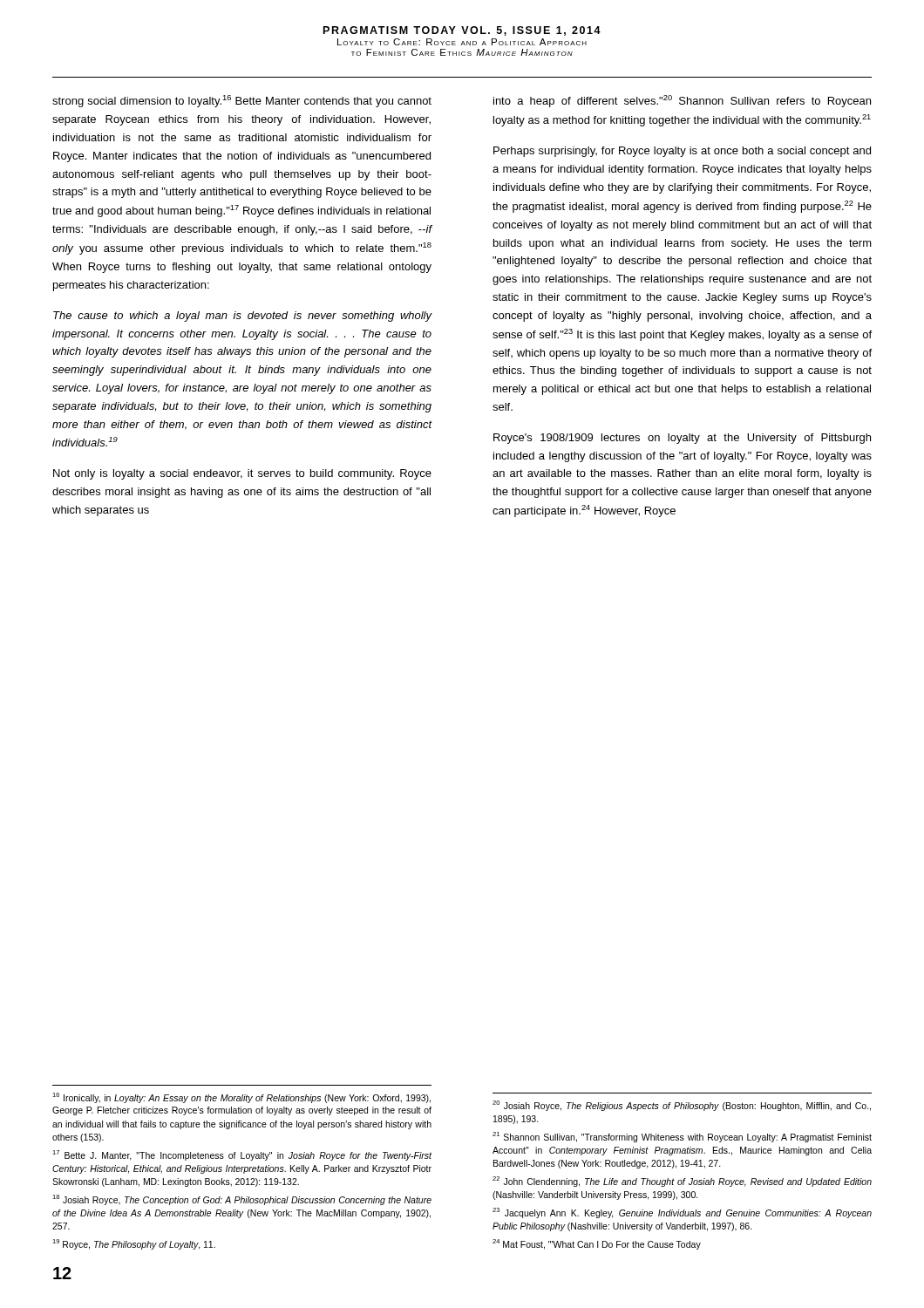The width and height of the screenshot is (924, 1308).
Task: Locate the text starting "21 Shannon Sullivan,"
Action: coord(682,1150)
